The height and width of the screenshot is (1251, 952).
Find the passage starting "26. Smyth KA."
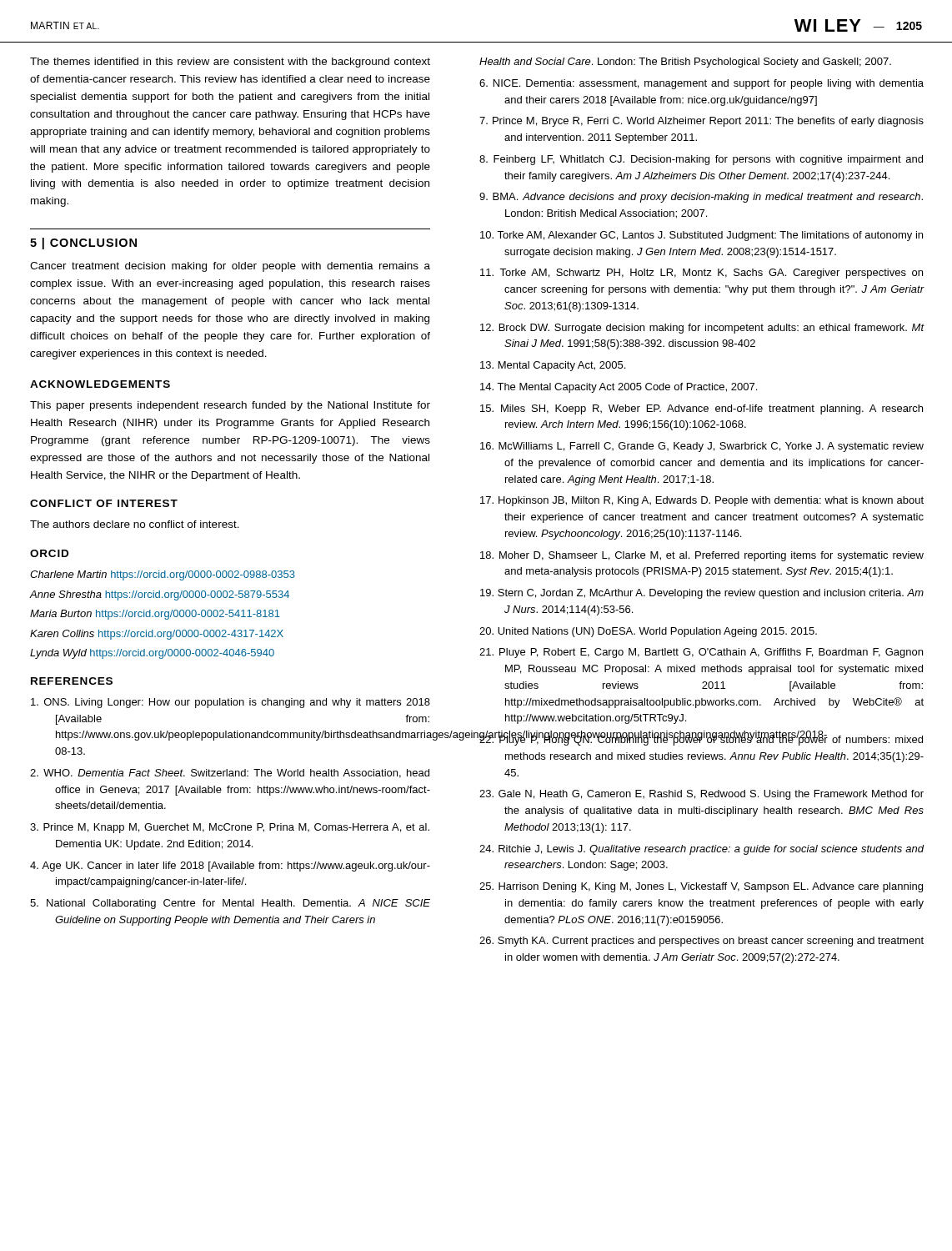coord(701,949)
